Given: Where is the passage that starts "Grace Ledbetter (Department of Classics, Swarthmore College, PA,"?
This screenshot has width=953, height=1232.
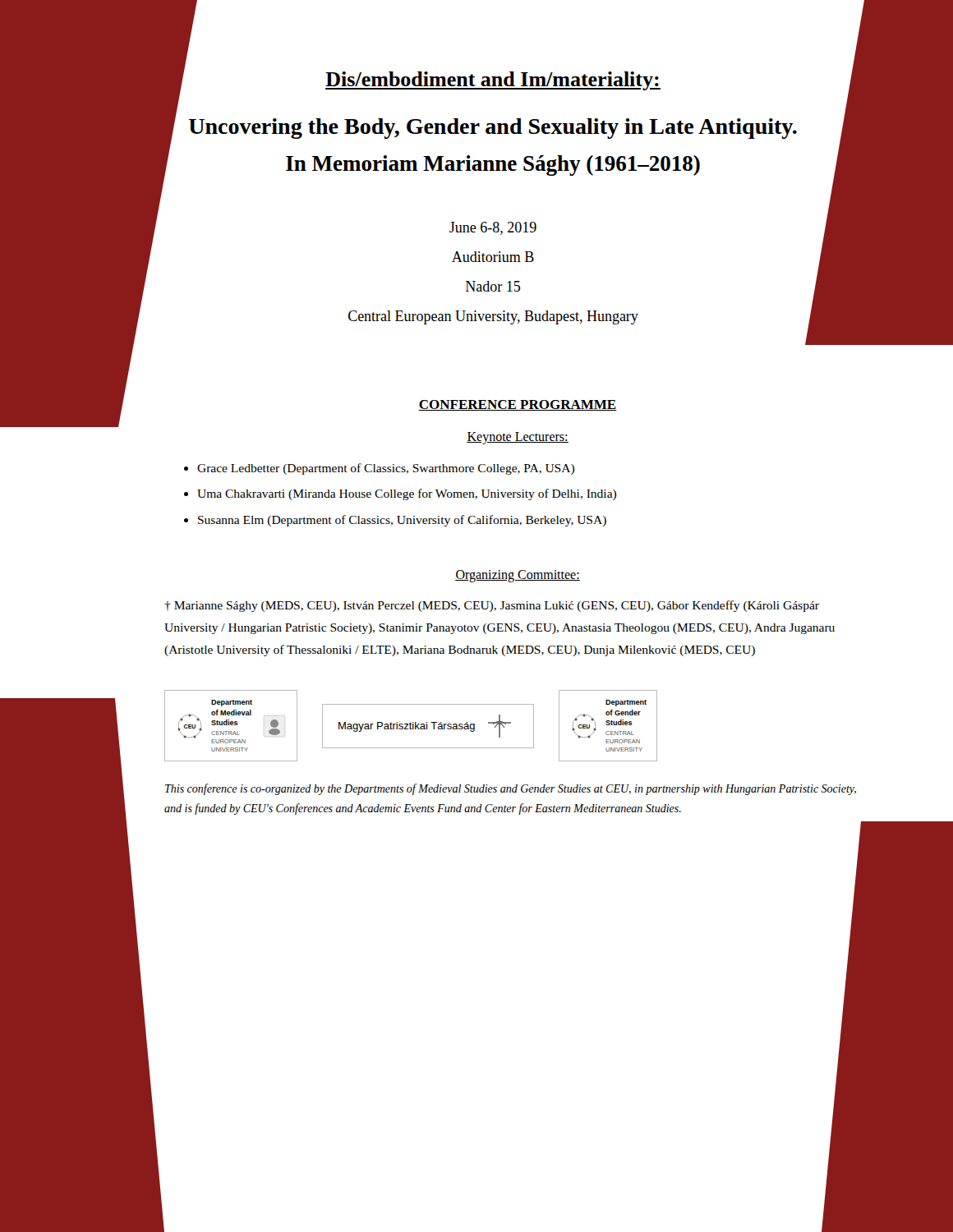Looking at the screenshot, I should coord(386,468).
